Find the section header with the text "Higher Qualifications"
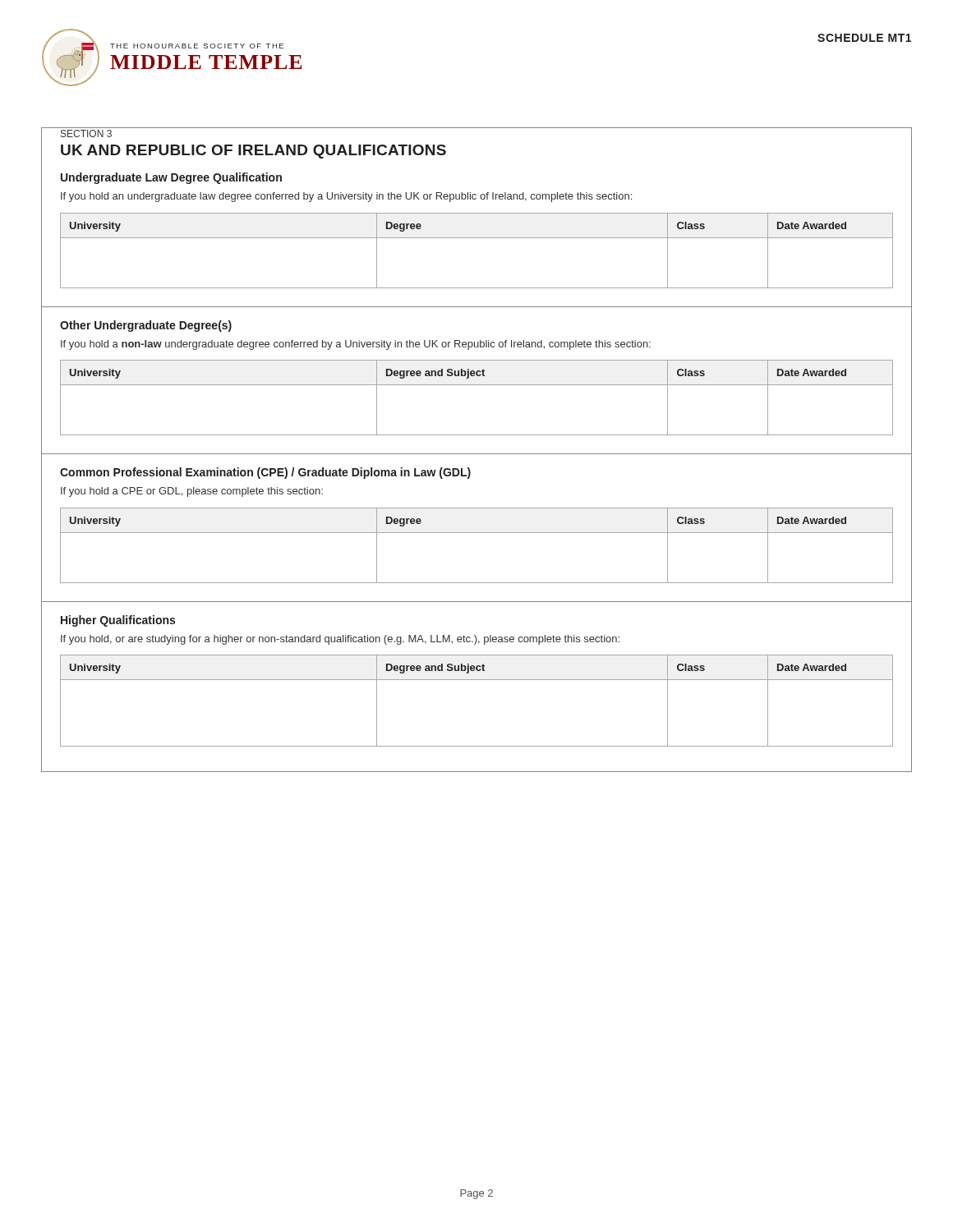The height and width of the screenshot is (1232, 953). (x=118, y=620)
